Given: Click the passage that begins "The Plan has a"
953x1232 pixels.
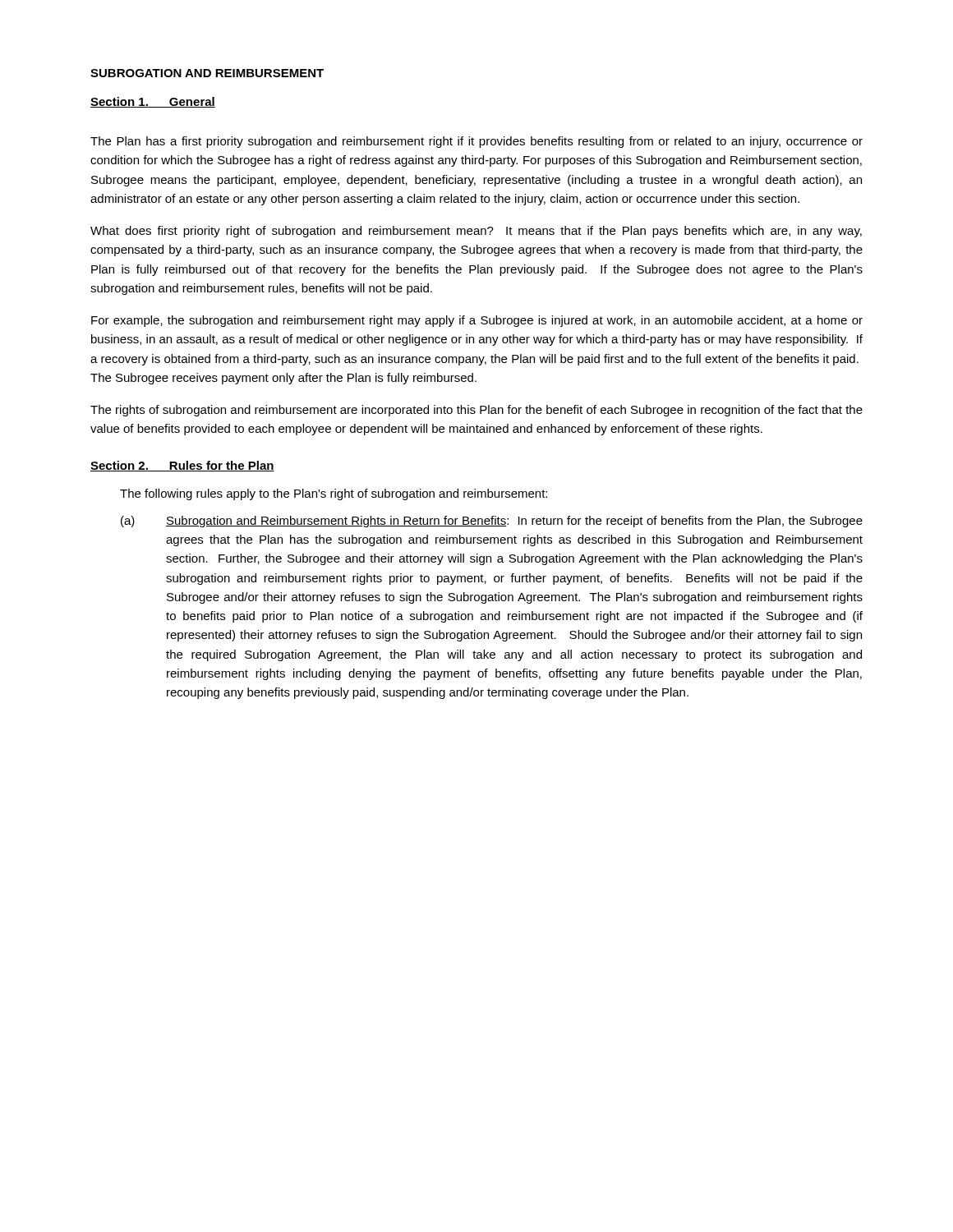Looking at the screenshot, I should 476,170.
